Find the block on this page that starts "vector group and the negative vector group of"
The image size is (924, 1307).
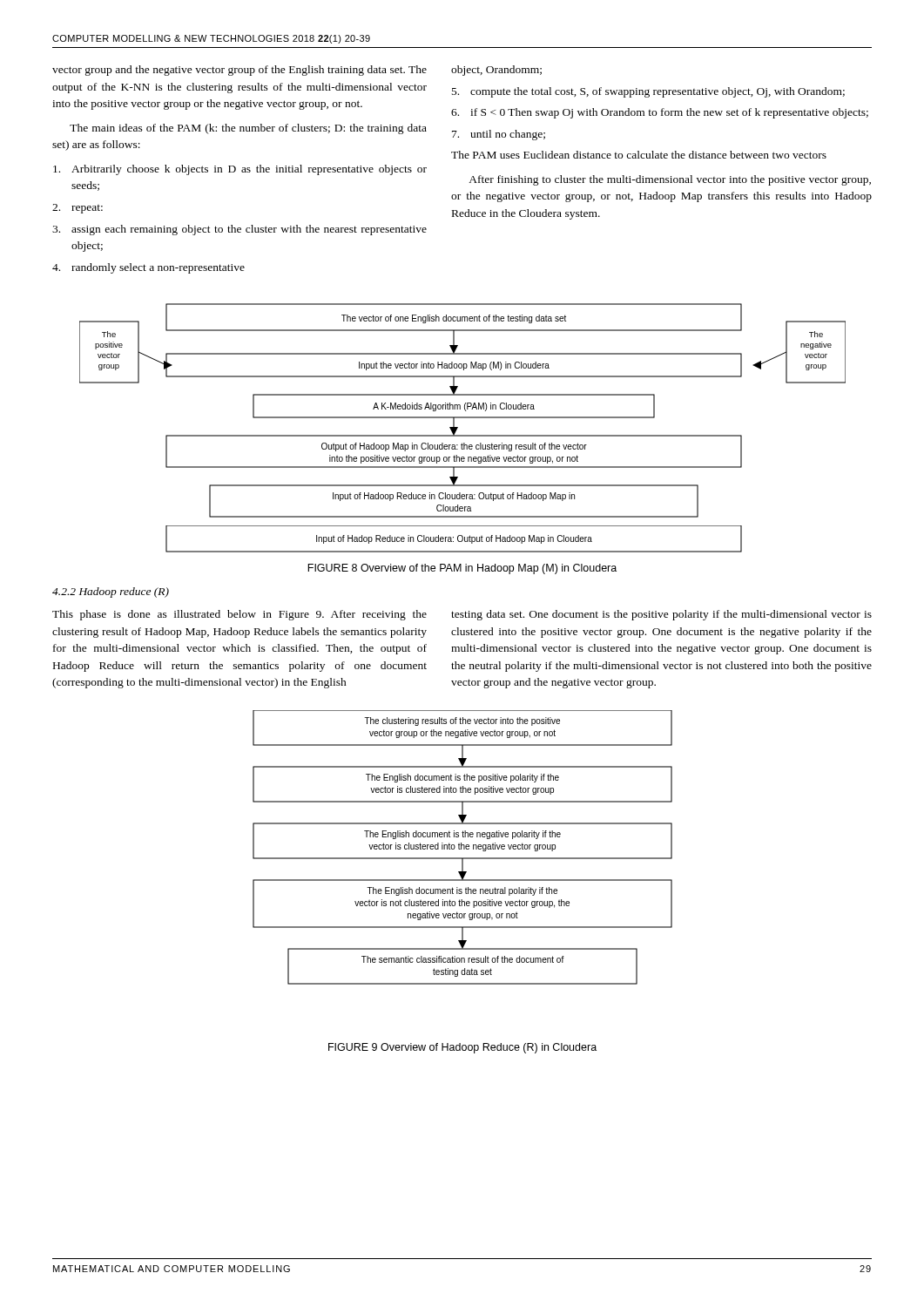(x=240, y=107)
